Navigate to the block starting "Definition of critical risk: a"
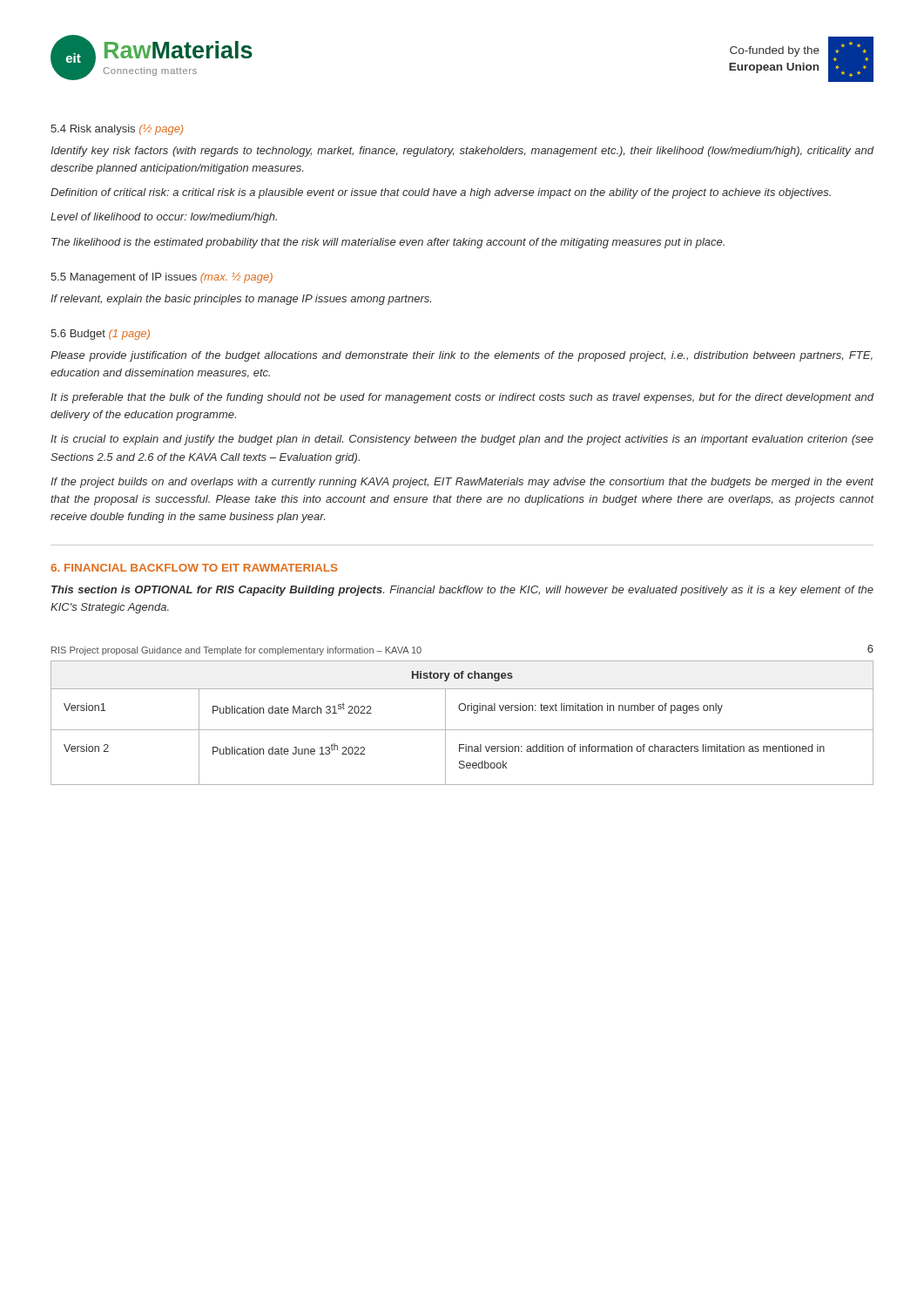Image resolution: width=924 pixels, height=1307 pixels. (x=441, y=192)
